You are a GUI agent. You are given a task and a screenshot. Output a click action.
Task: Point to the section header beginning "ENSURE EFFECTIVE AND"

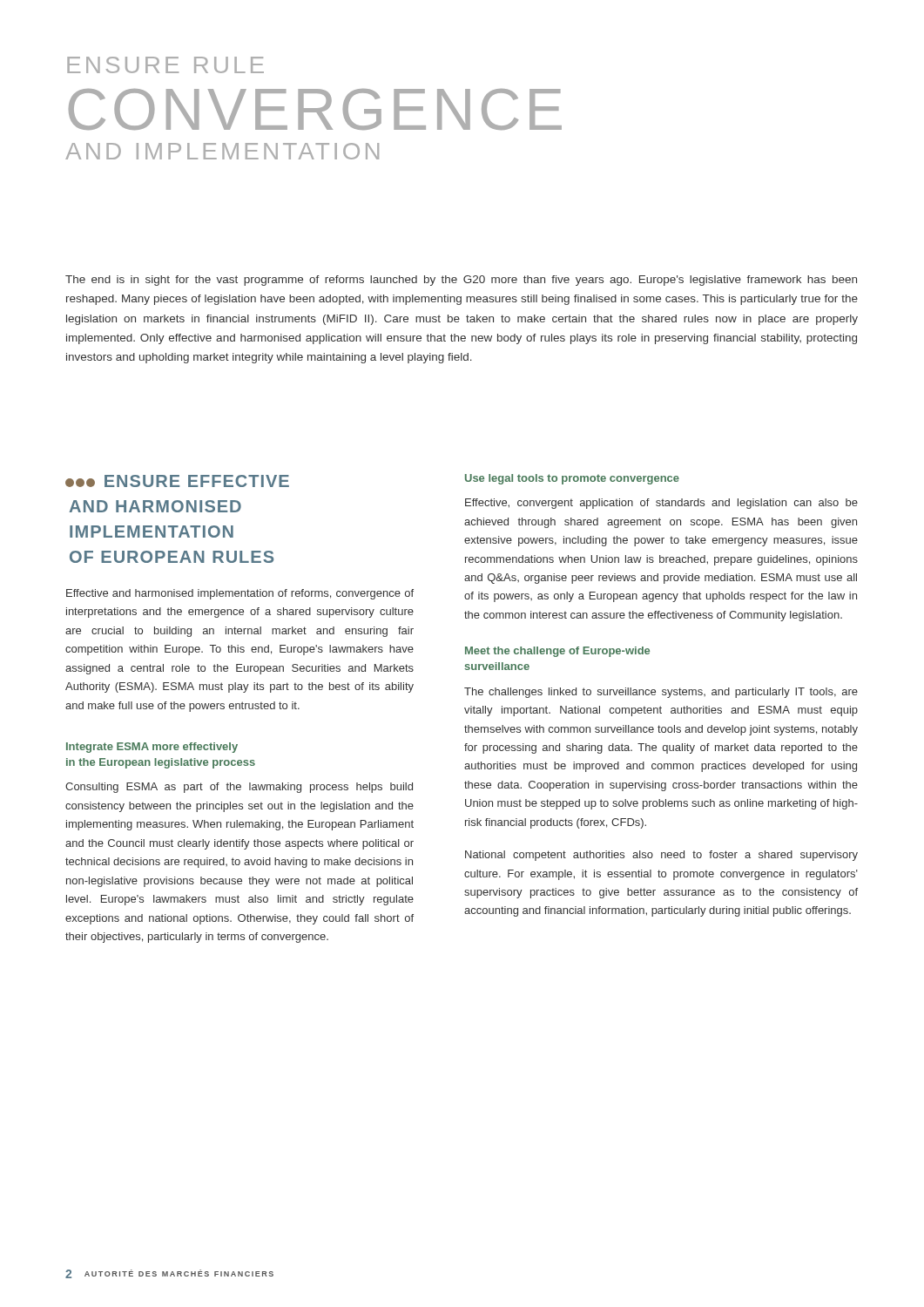pyautogui.click(x=240, y=519)
